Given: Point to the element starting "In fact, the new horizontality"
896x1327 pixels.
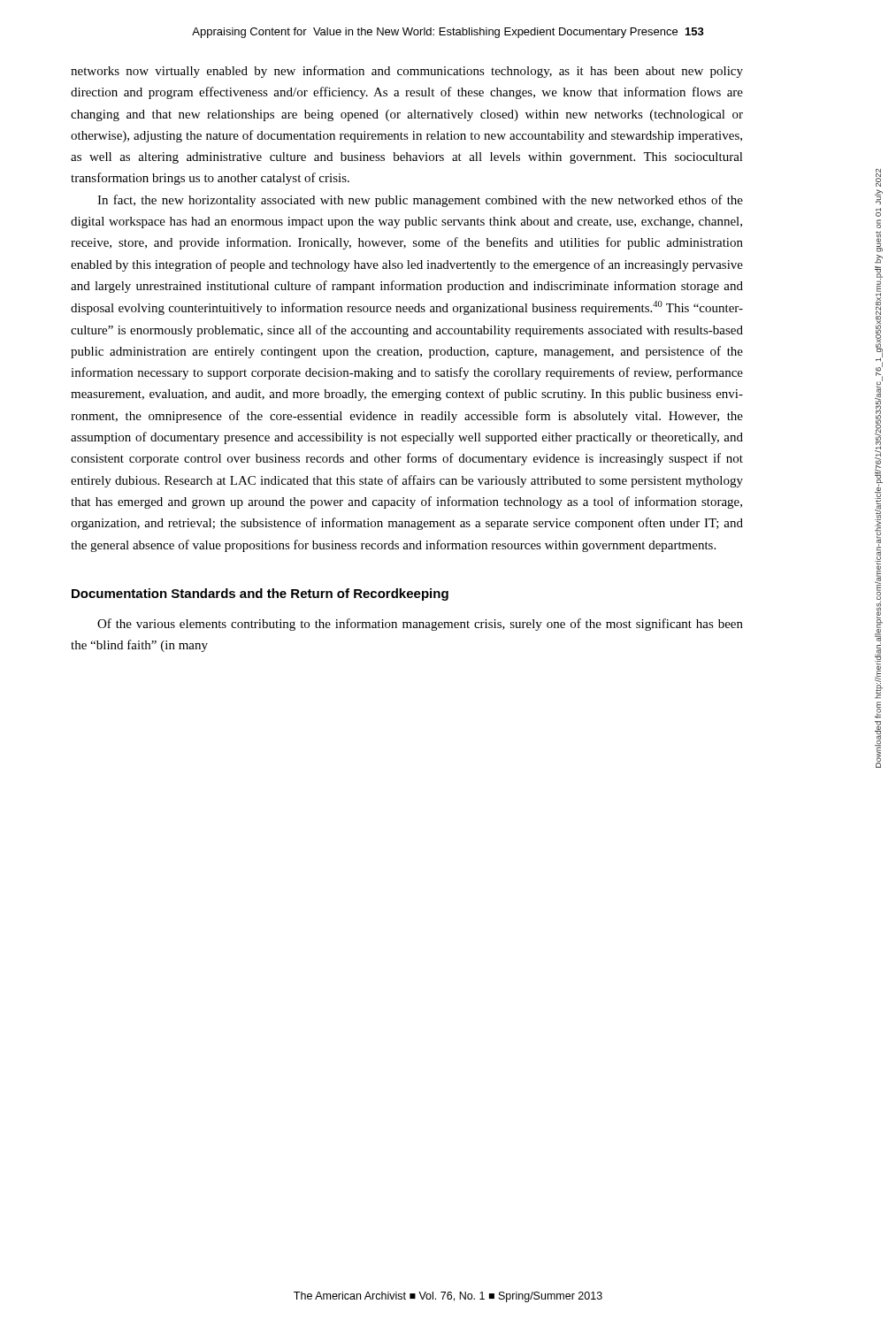Looking at the screenshot, I should pos(407,372).
